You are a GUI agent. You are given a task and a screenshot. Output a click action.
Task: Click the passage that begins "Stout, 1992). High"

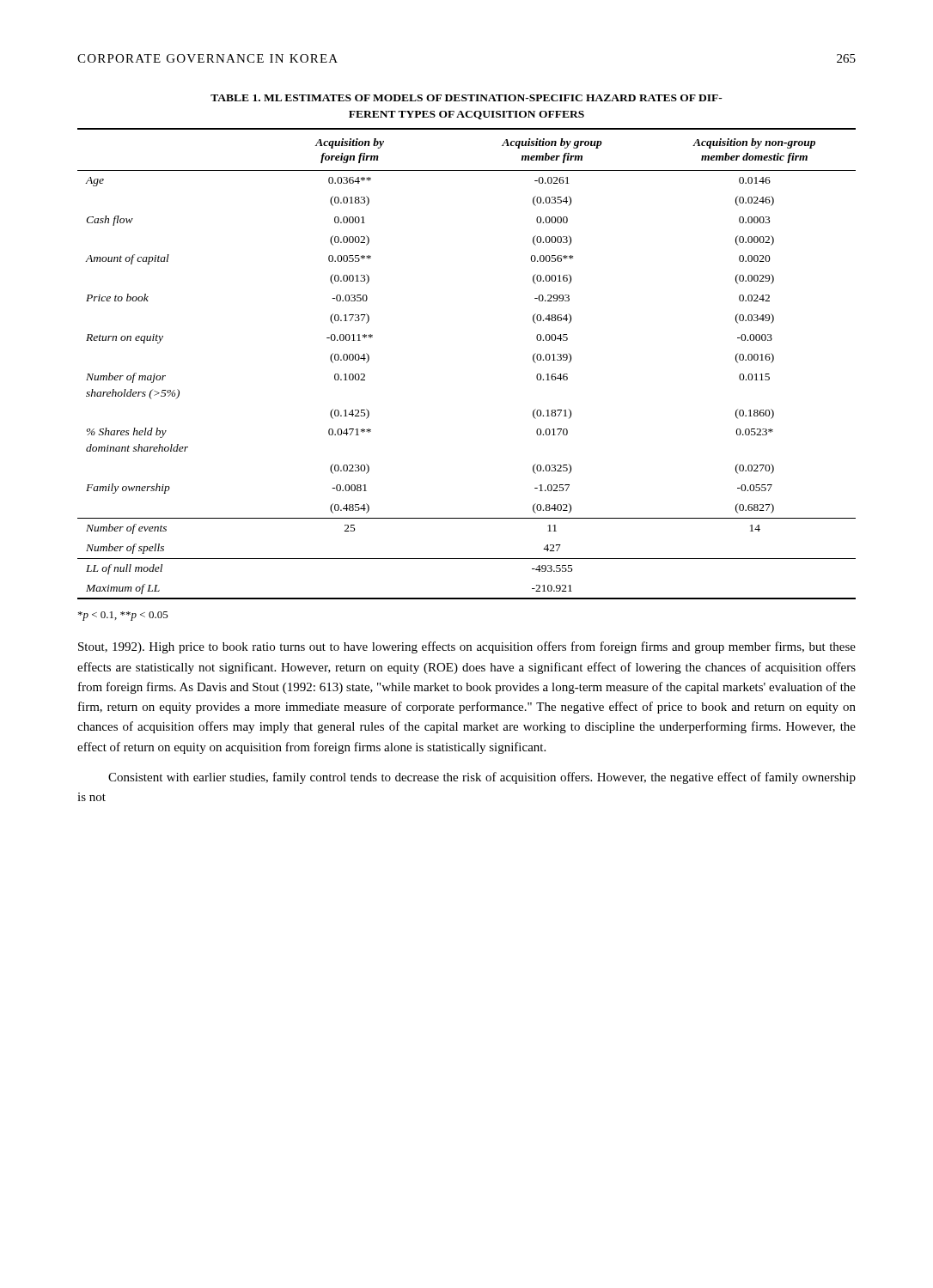(x=466, y=697)
